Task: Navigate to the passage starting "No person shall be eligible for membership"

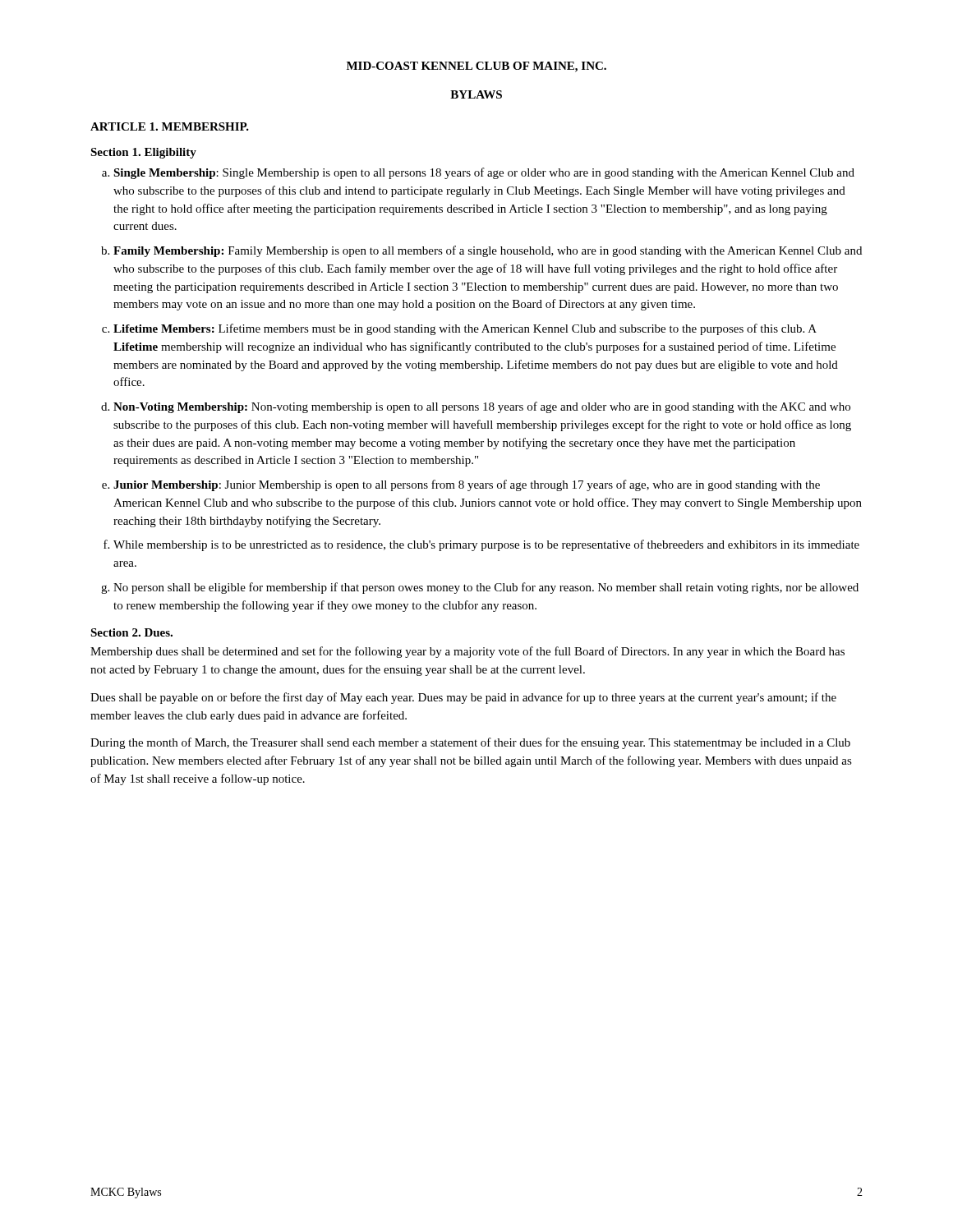Action: [x=486, y=596]
